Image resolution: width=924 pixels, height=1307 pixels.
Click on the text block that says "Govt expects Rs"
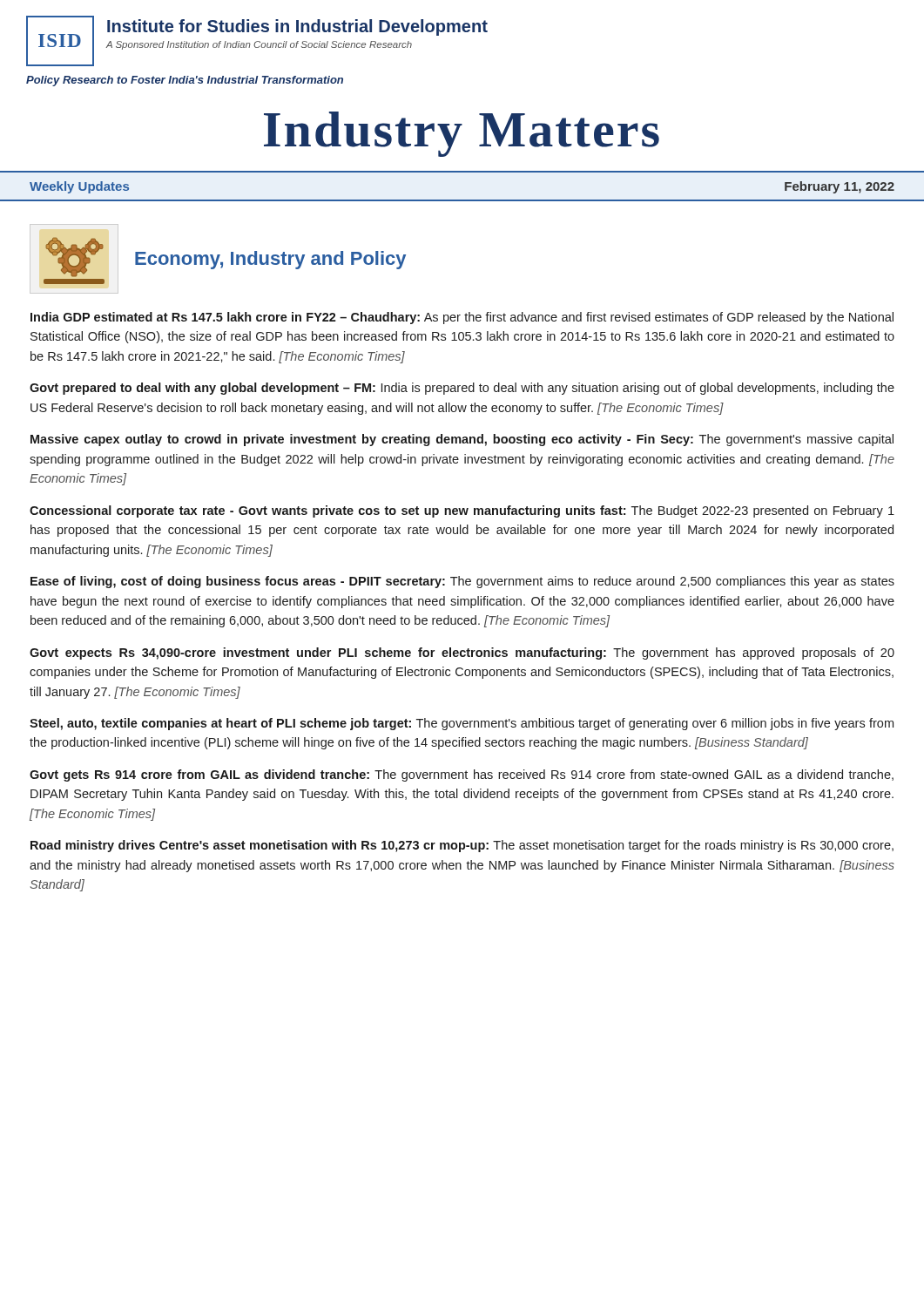point(462,672)
